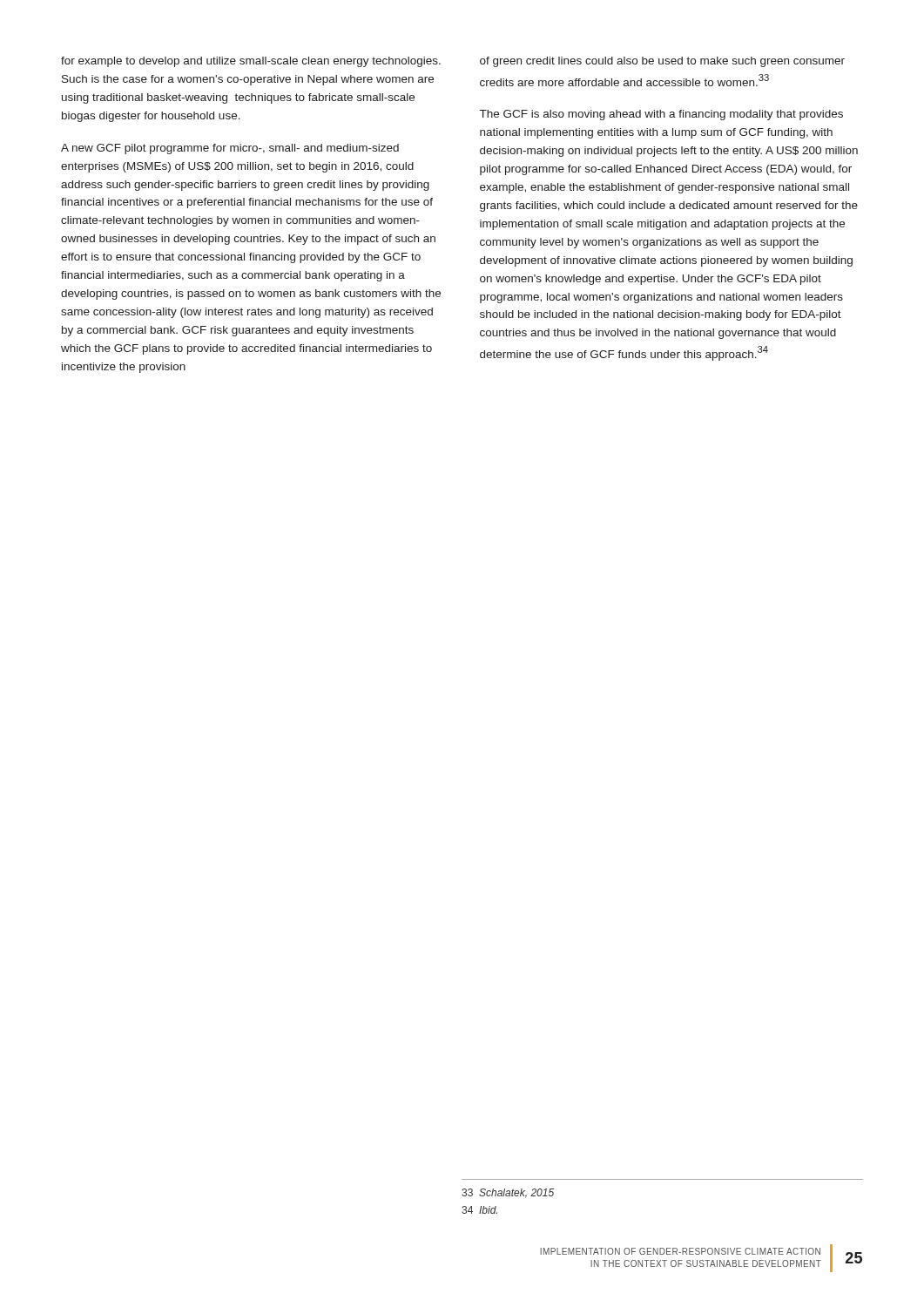Find the block on this page that starts "33 Schalatek, 2015"
The height and width of the screenshot is (1307, 924).
point(508,1193)
